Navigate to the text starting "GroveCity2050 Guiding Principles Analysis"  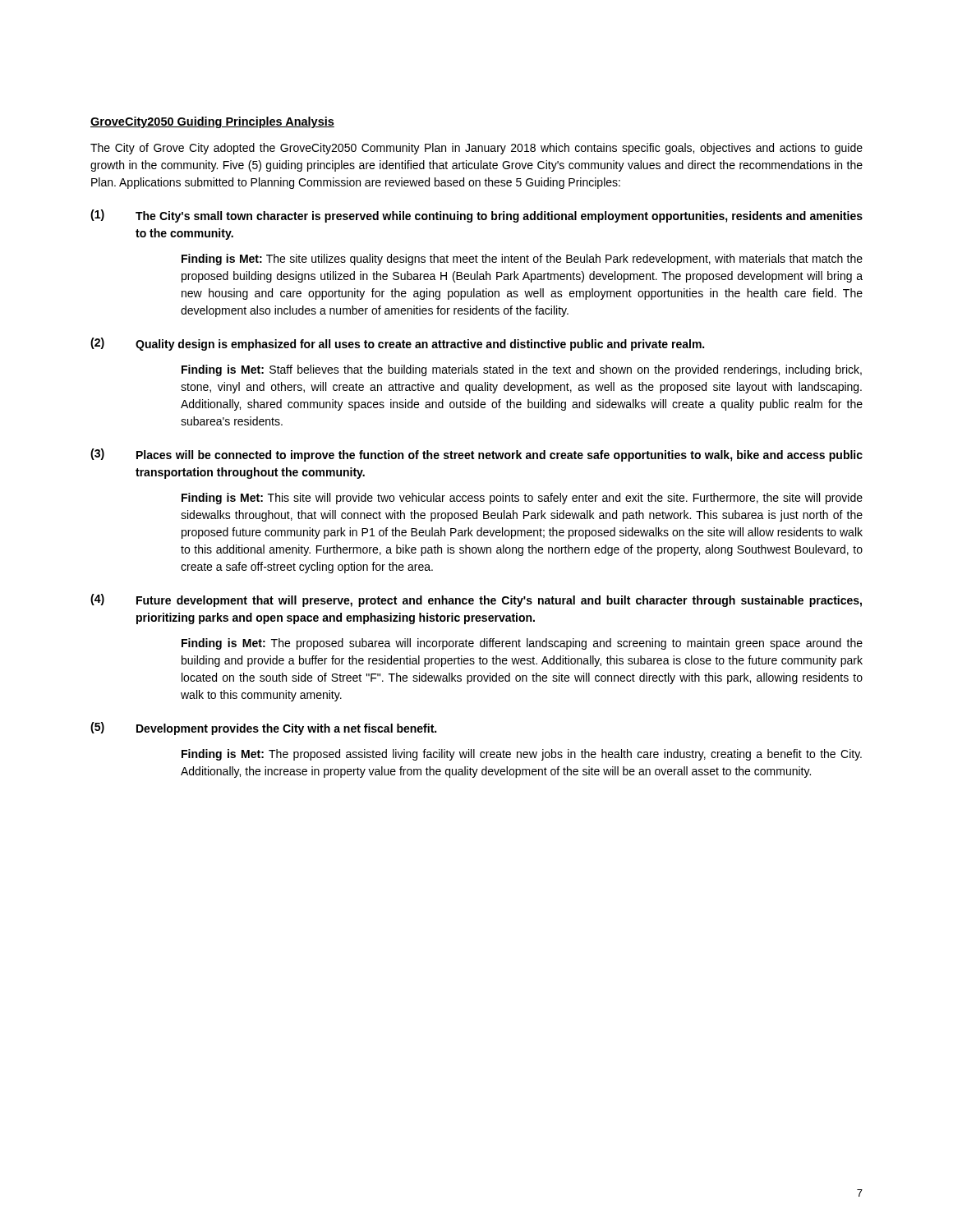(x=212, y=122)
